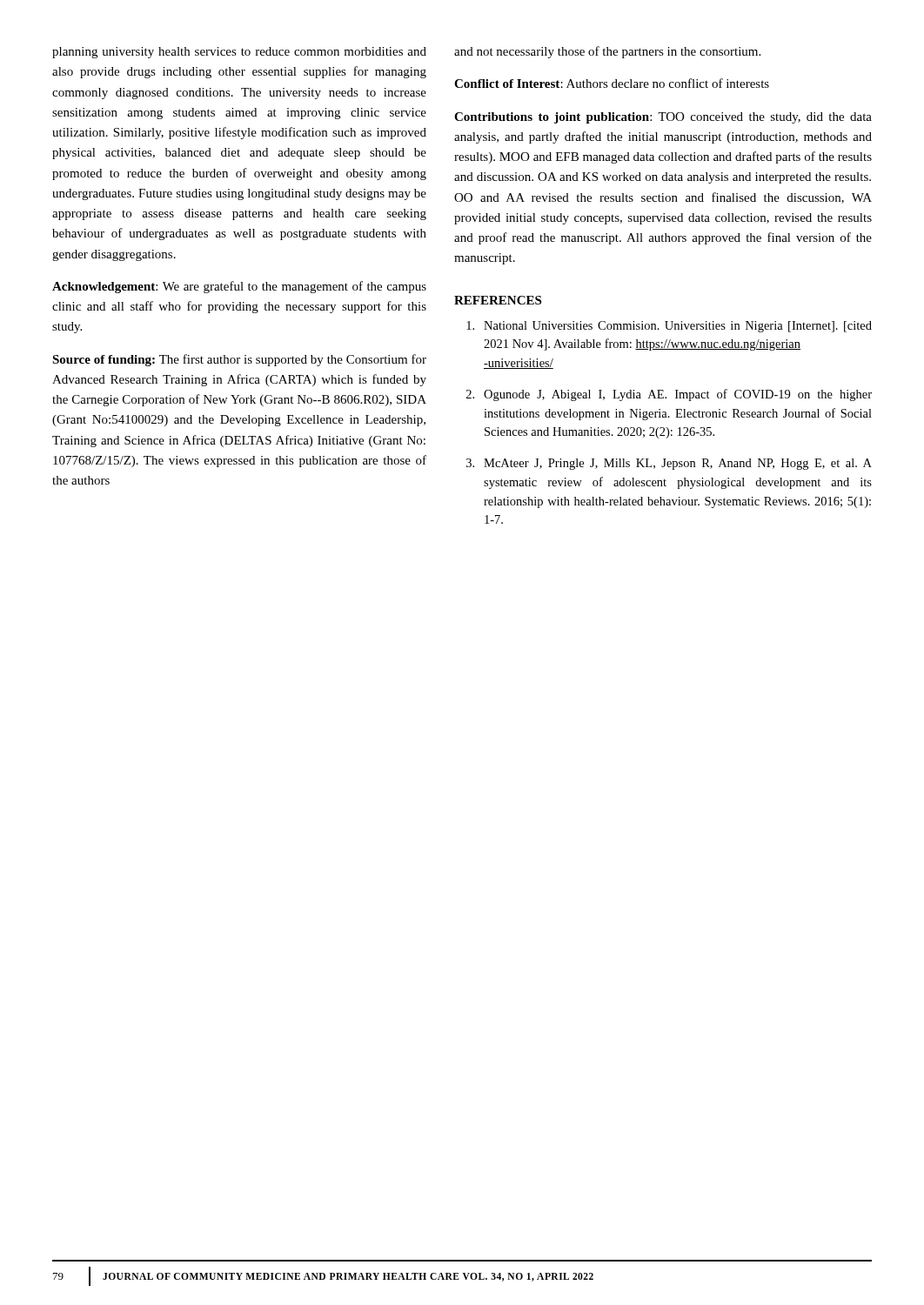Find the text block with the text "and not necessarily those"
This screenshot has height=1305, width=924.
tap(608, 51)
